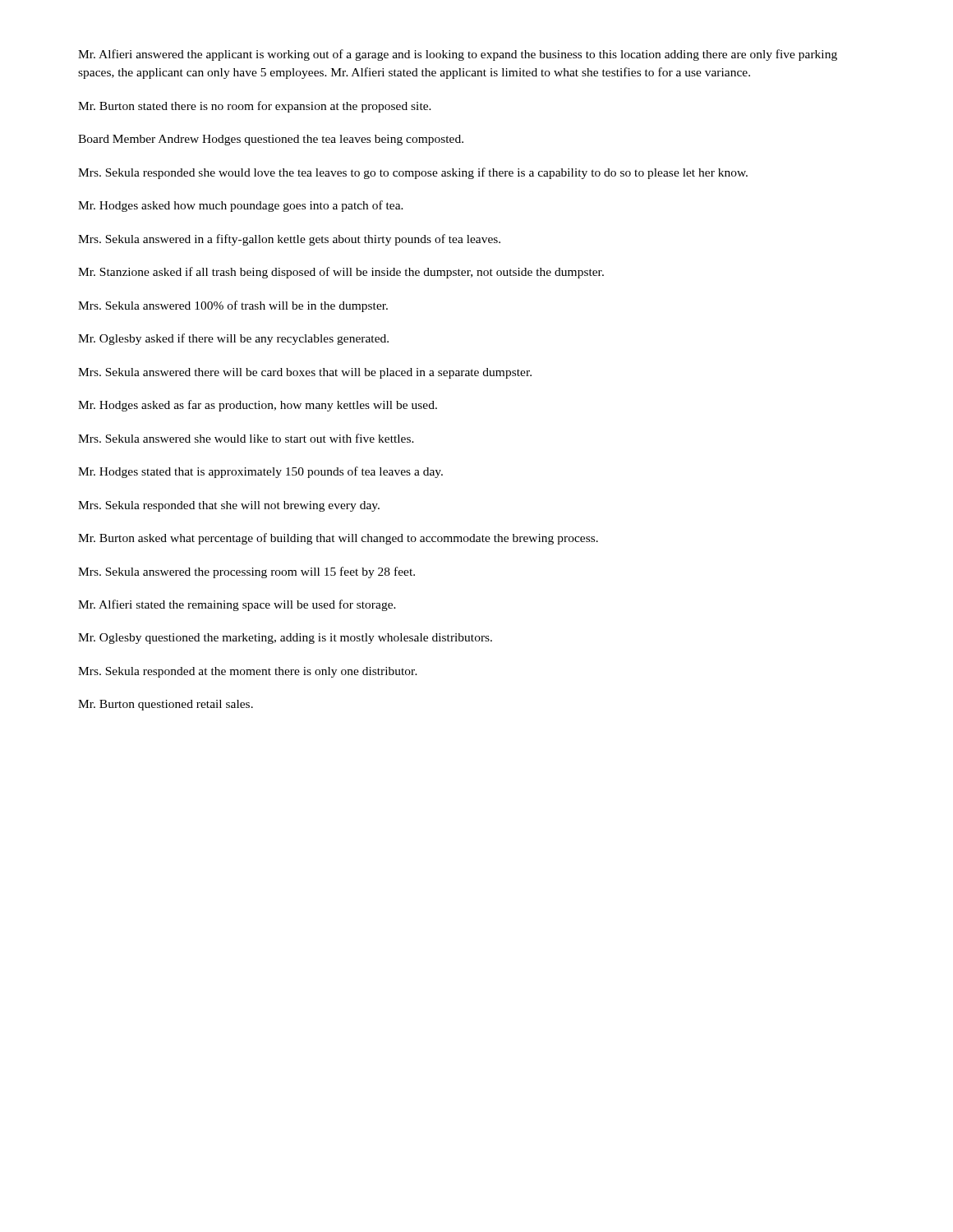The image size is (953, 1232).
Task: Where is the passage that starts "Mr. Oglesby questioned the marketing, adding is"?
Action: coord(285,637)
